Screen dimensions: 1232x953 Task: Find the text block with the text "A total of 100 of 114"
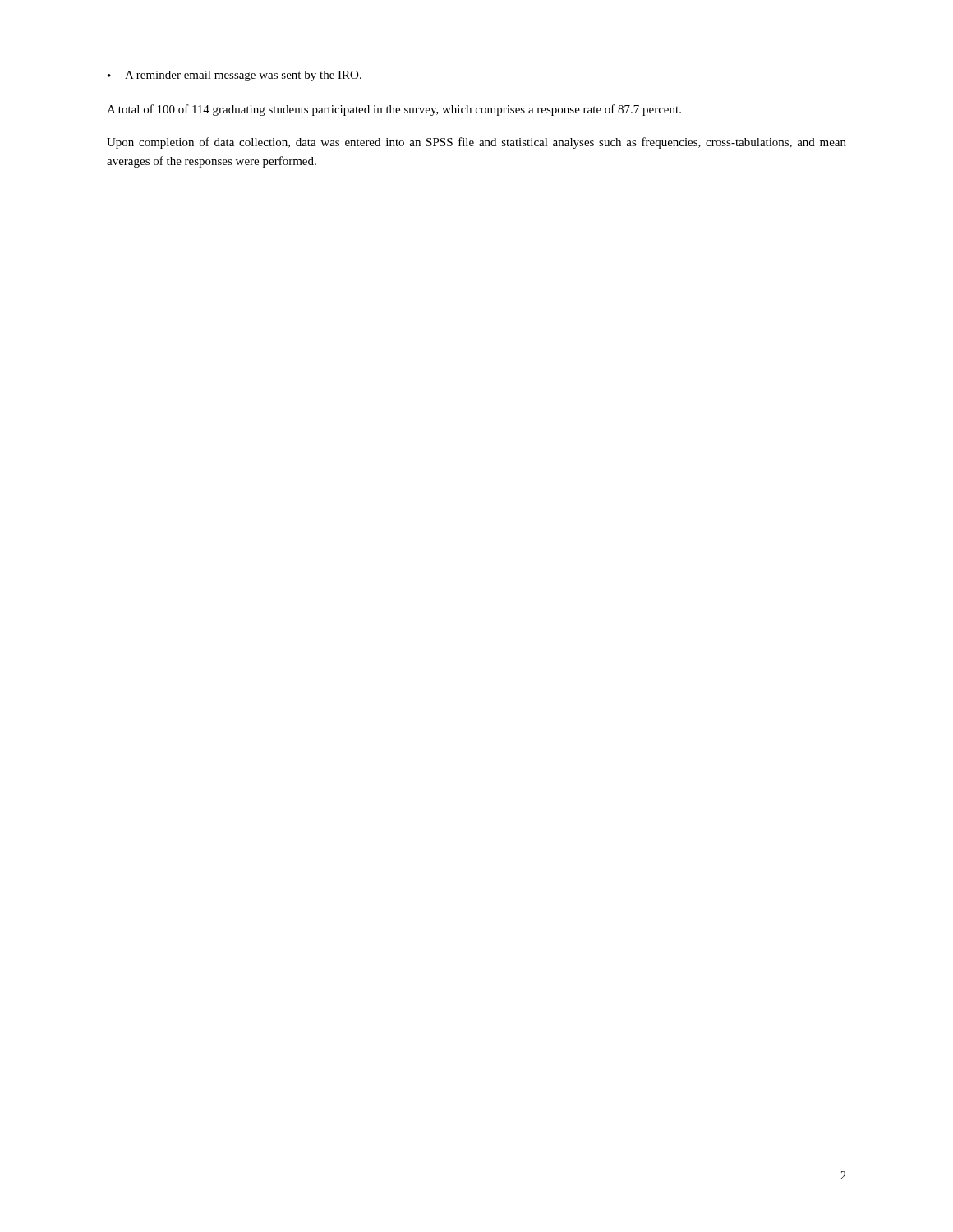[394, 109]
